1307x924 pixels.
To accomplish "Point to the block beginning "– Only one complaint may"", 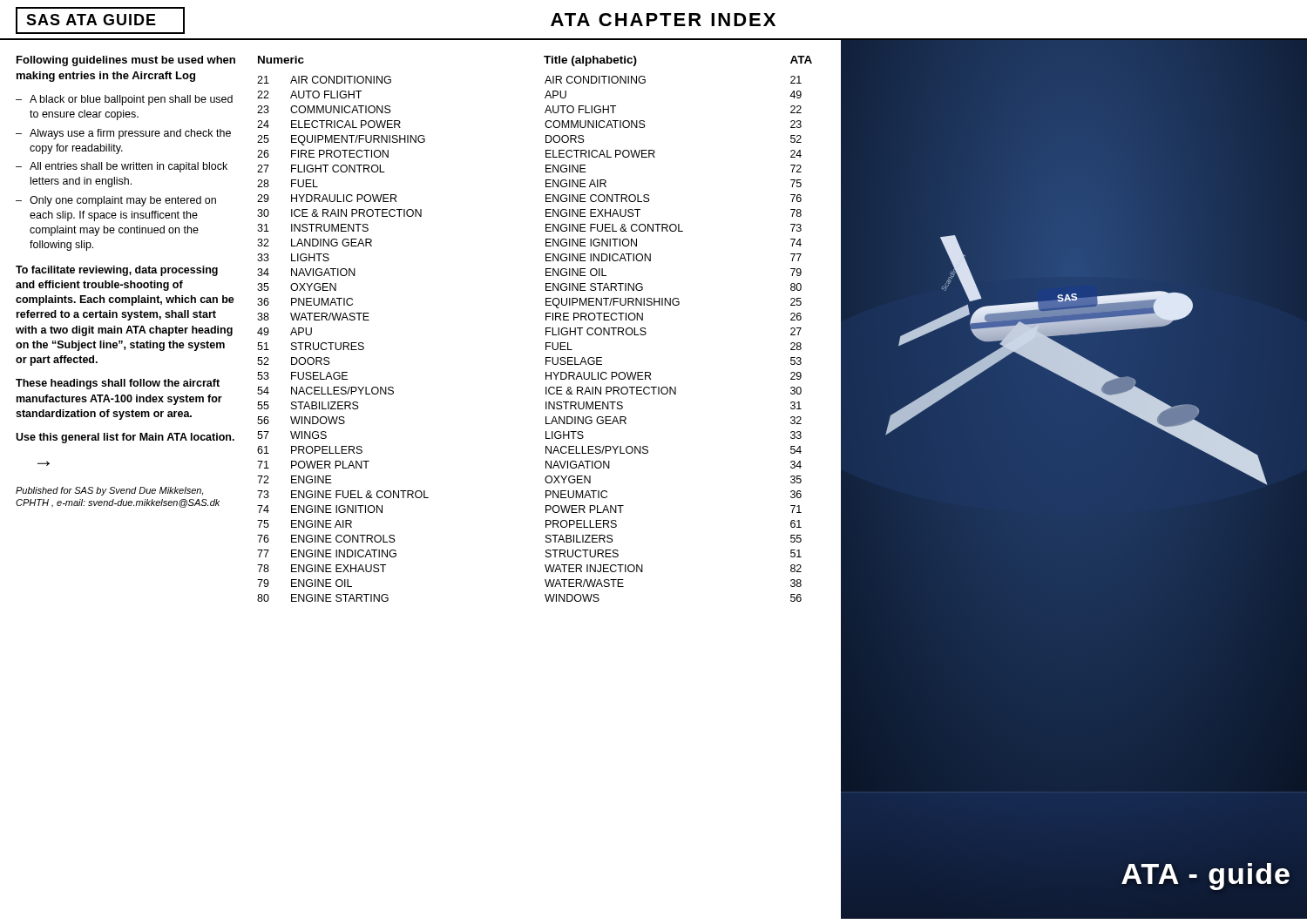I will click(x=116, y=222).
